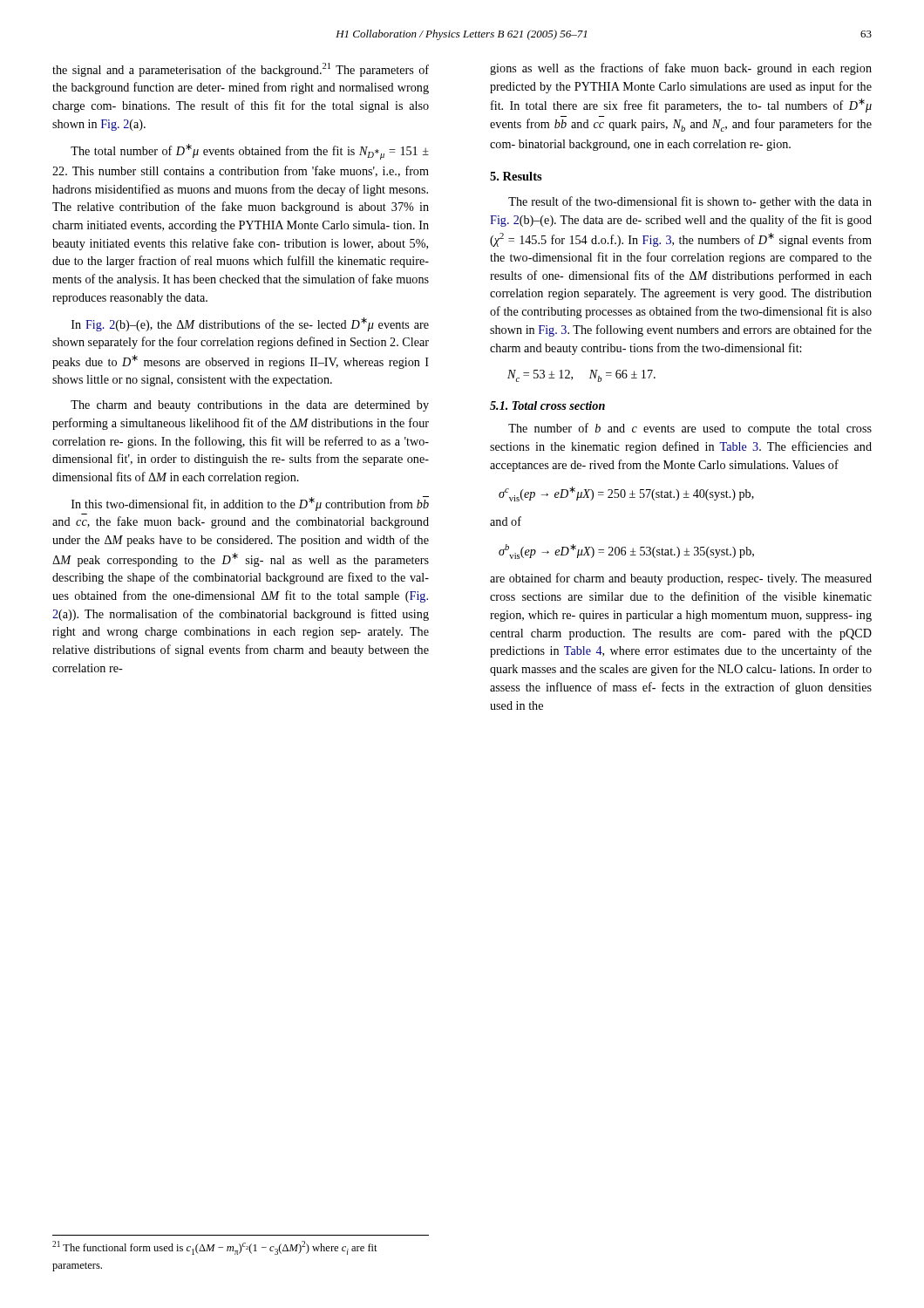The image size is (924, 1308).
Task: Select the passage starting "and of"
Action: pyautogui.click(x=506, y=521)
